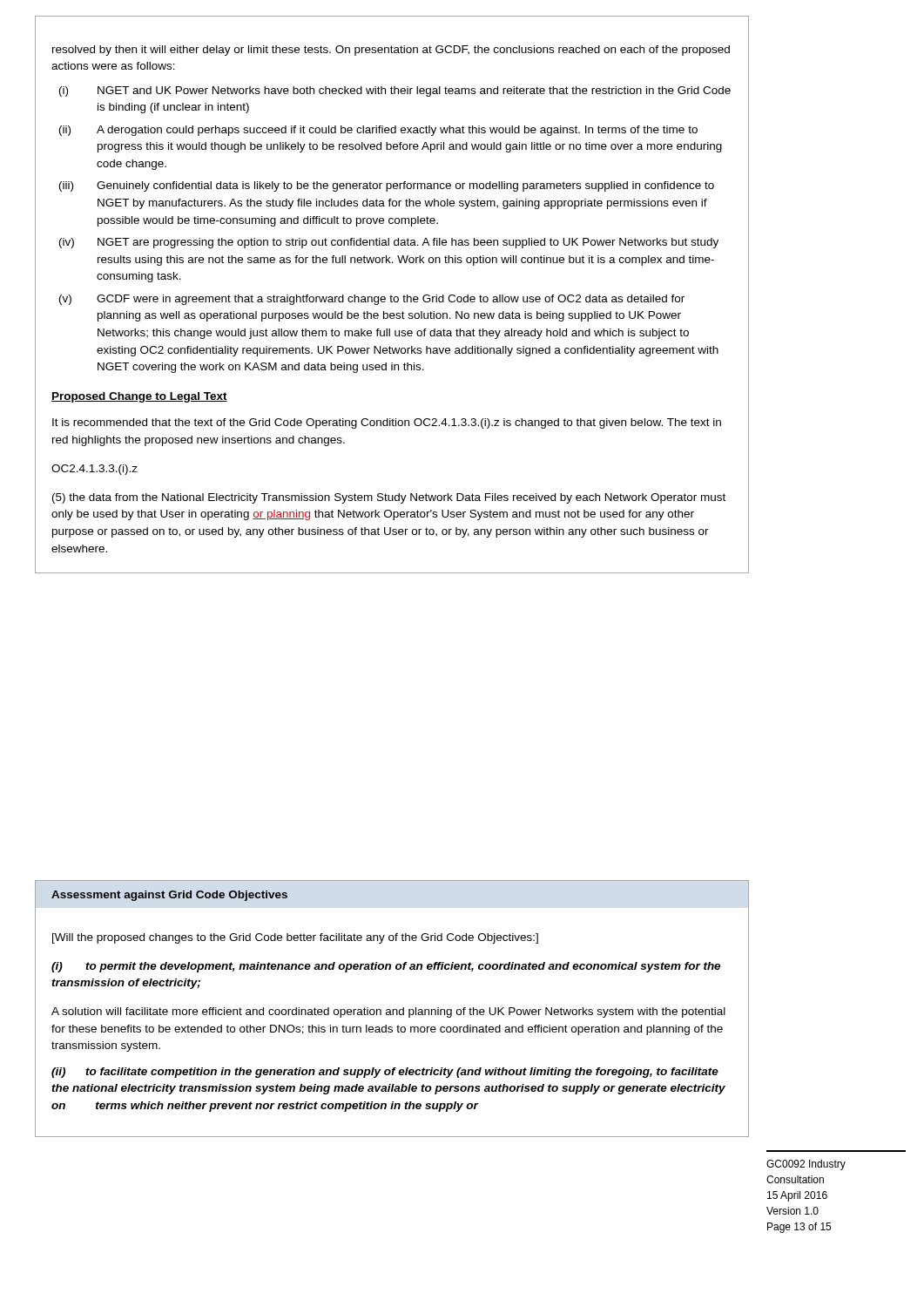The image size is (924, 1307).
Task: Click on the region starting "(ii) A derogation could perhaps succeed if it"
Action: point(395,146)
